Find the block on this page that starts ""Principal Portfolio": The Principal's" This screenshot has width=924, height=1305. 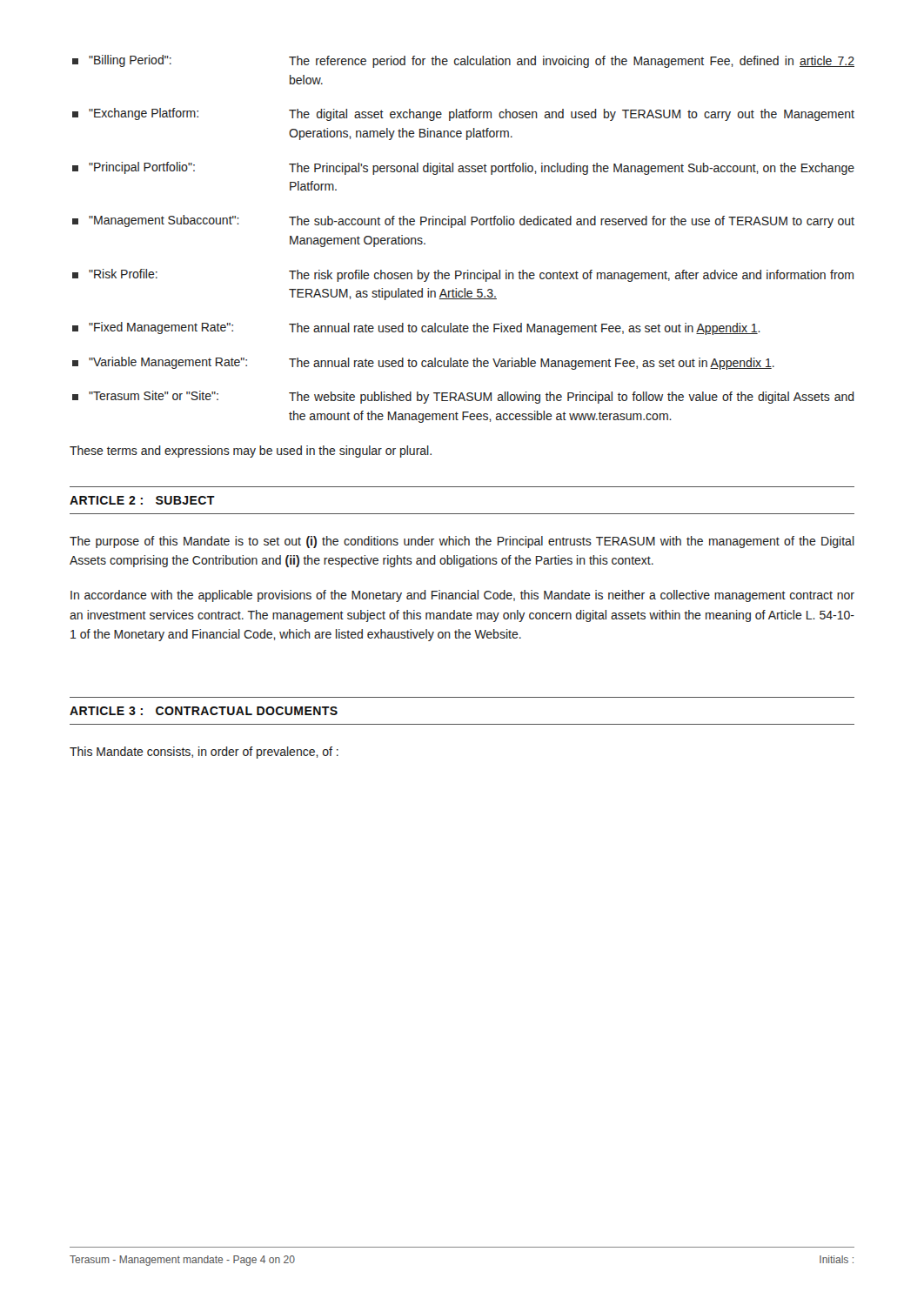462,178
